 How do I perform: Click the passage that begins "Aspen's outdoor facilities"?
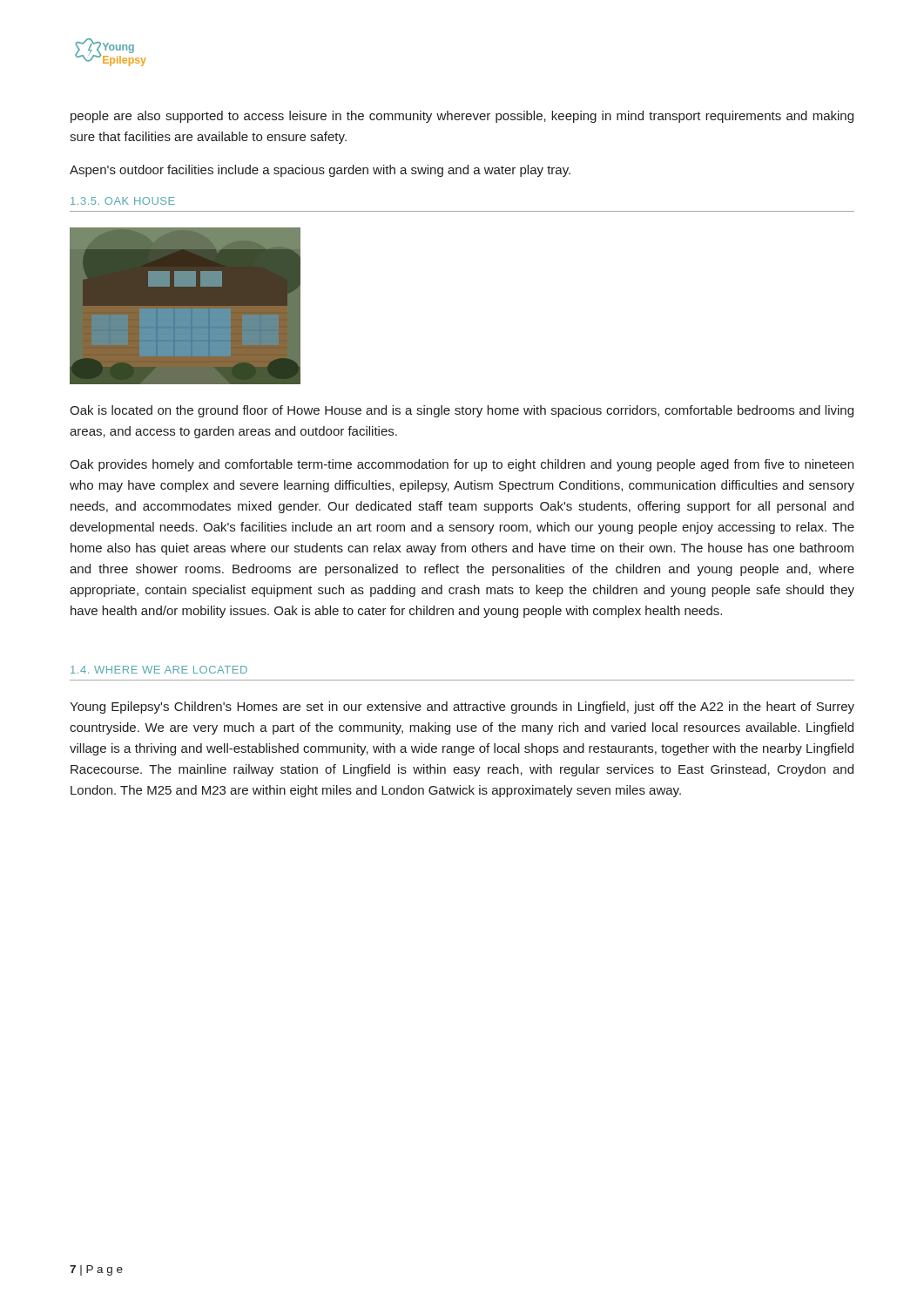[x=321, y=169]
